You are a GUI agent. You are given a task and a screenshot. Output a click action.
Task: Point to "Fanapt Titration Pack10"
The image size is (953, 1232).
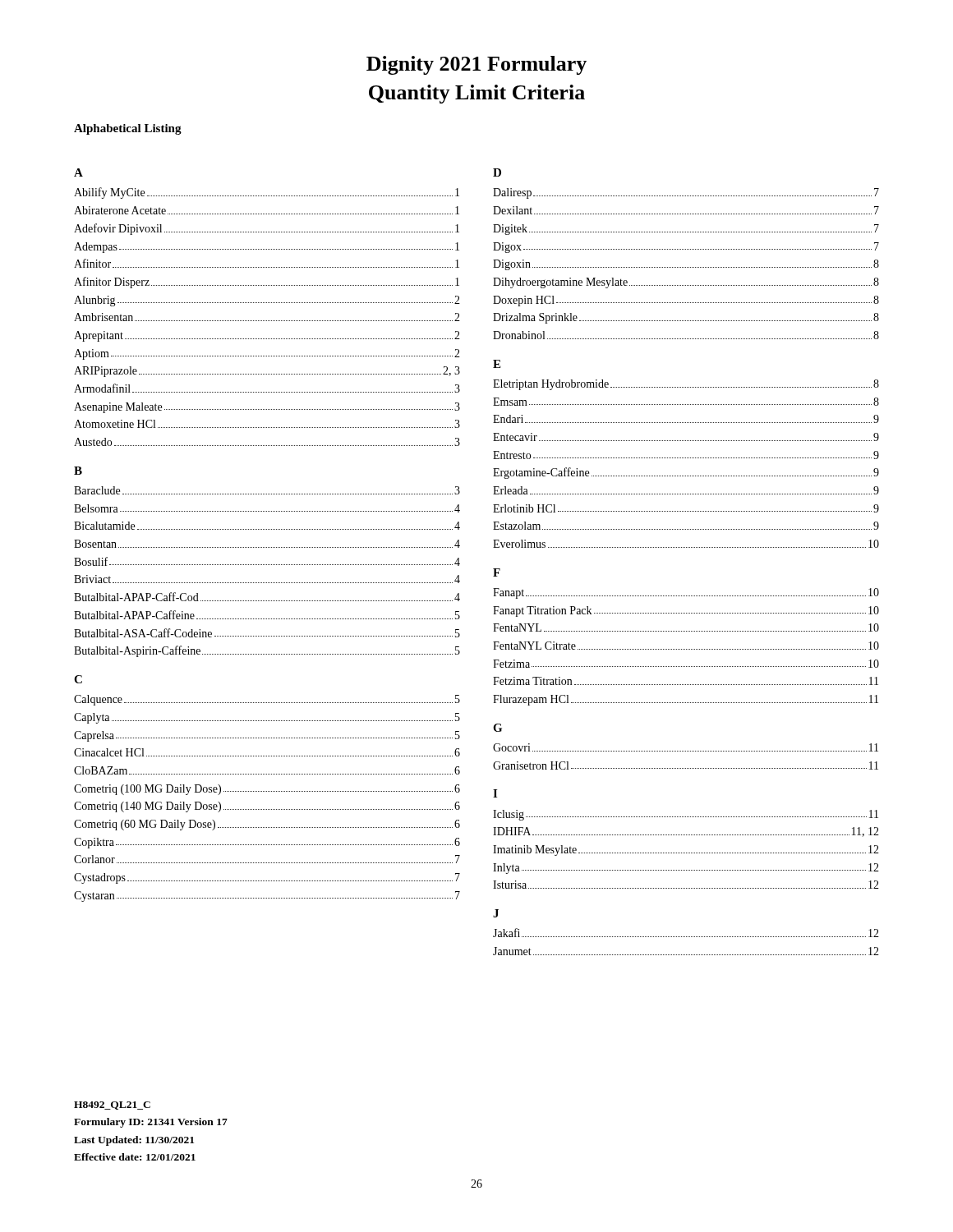click(x=686, y=611)
